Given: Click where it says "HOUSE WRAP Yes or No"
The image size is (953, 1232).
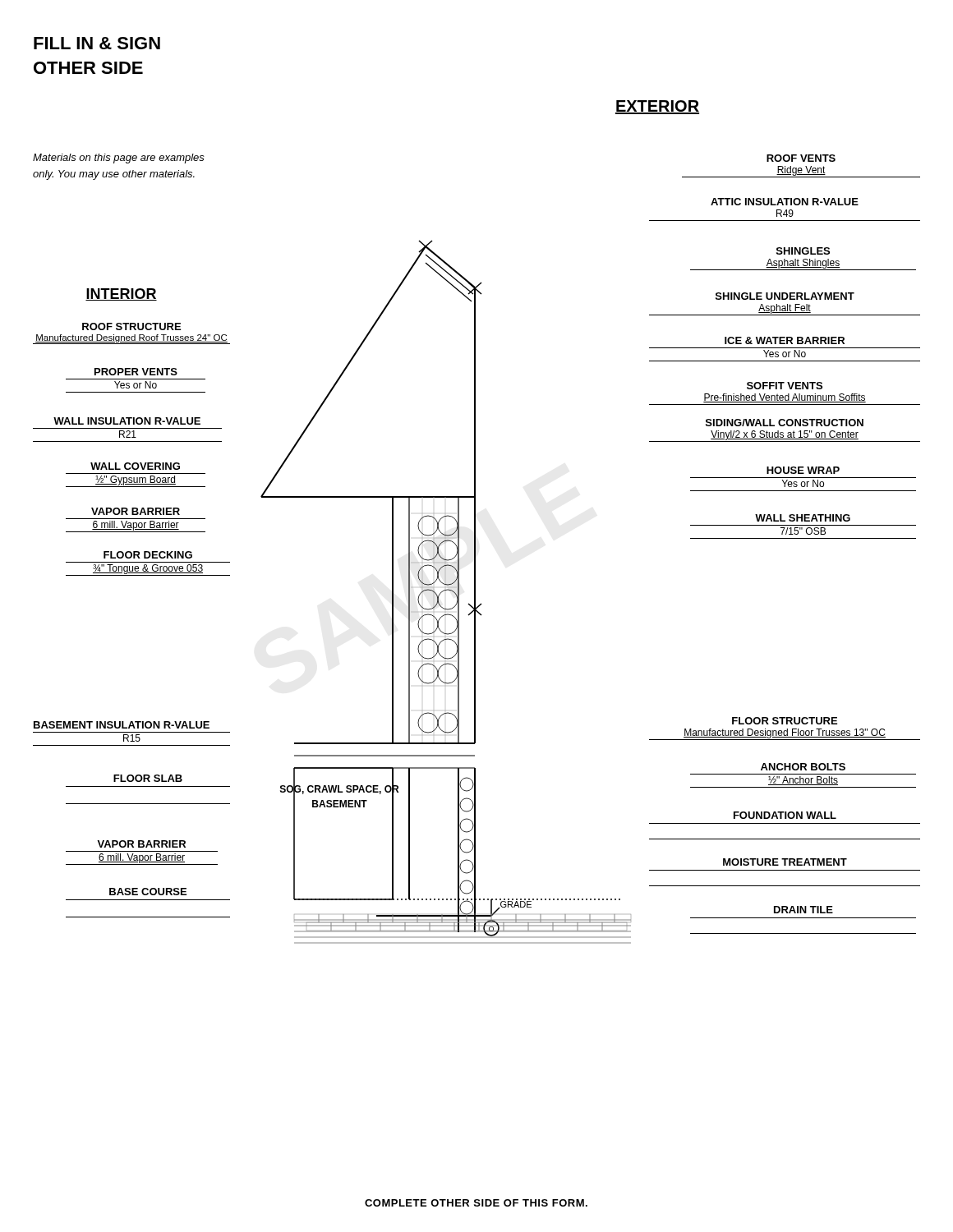Looking at the screenshot, I should click(803, 478).
